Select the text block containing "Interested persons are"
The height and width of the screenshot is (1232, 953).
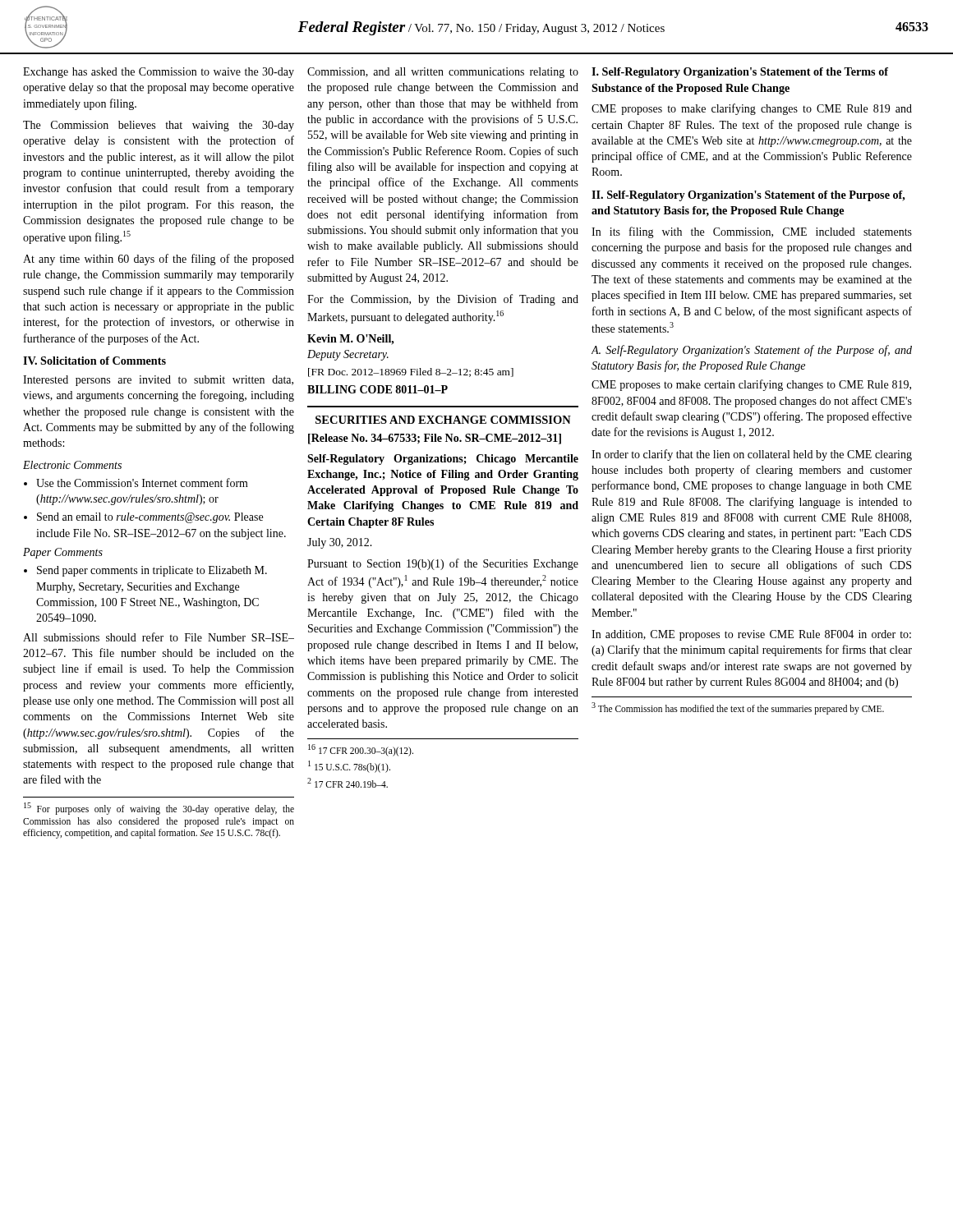point(159,412)
